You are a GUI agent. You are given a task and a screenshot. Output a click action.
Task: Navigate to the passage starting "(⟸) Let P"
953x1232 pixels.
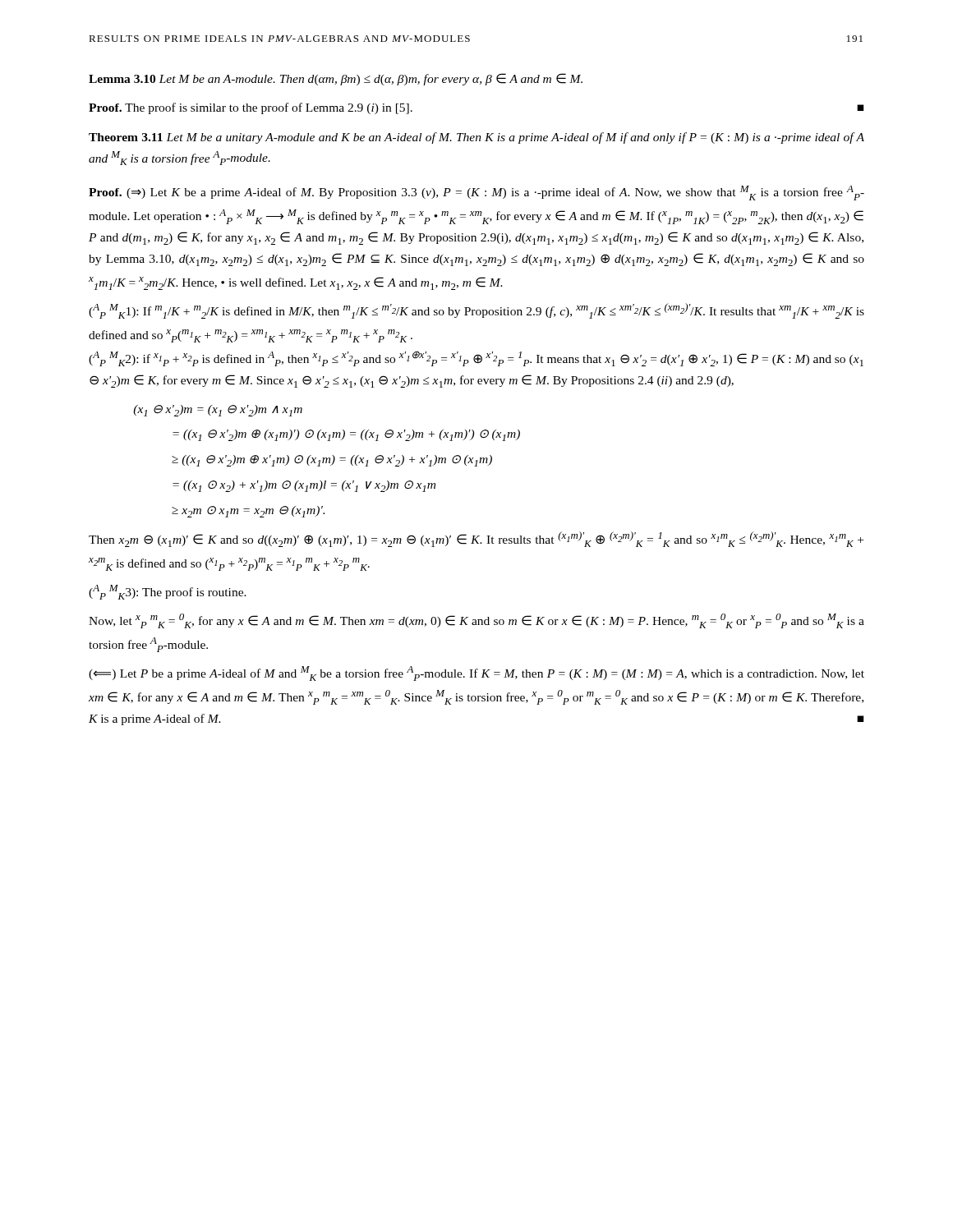(476, 695)
